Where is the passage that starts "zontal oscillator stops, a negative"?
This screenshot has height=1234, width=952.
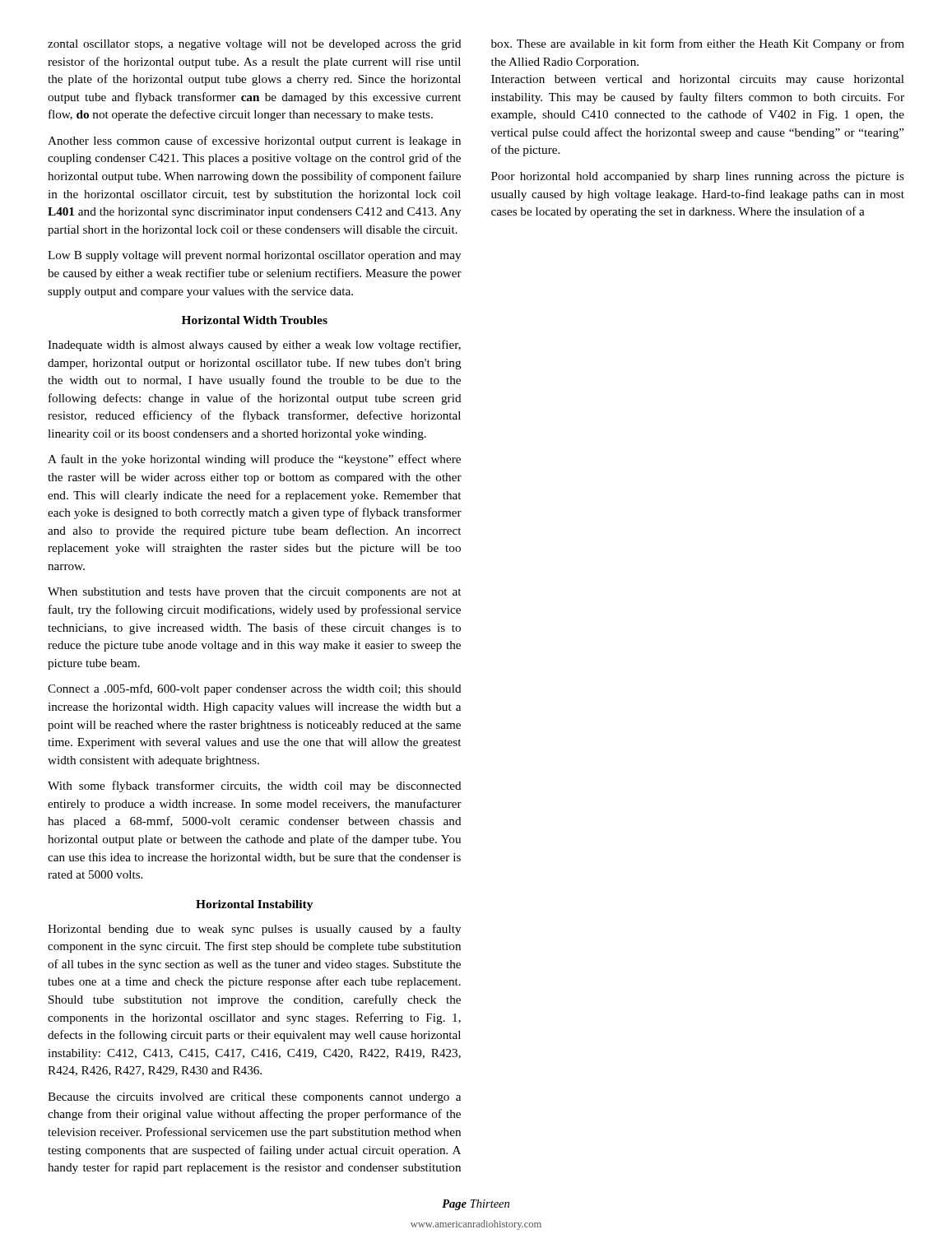[254, 79]
